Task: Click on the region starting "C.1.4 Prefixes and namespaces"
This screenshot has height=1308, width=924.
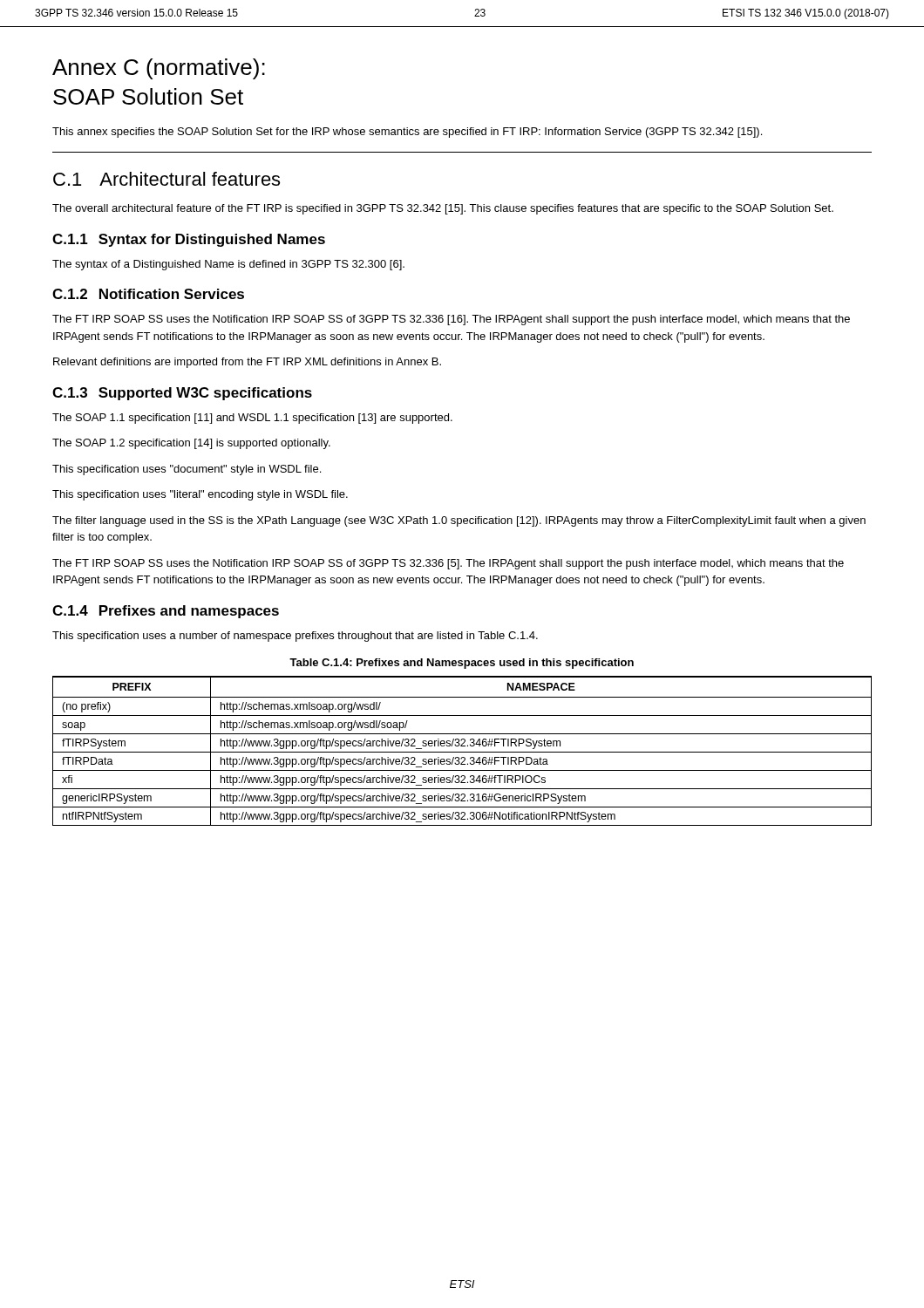Action: [x=166, y=611]
